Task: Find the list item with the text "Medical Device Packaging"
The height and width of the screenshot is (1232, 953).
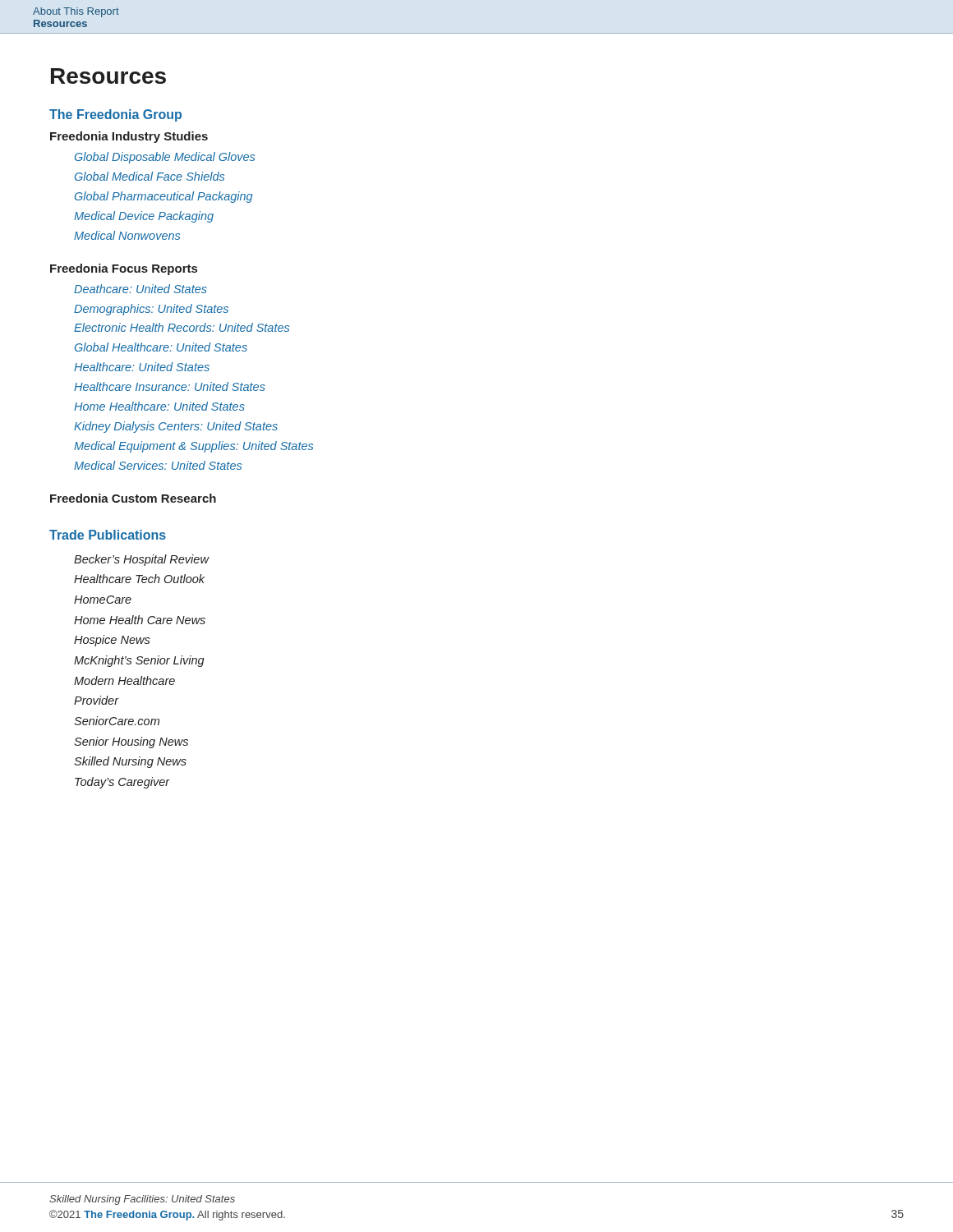Action: click(x=144, y=217)
